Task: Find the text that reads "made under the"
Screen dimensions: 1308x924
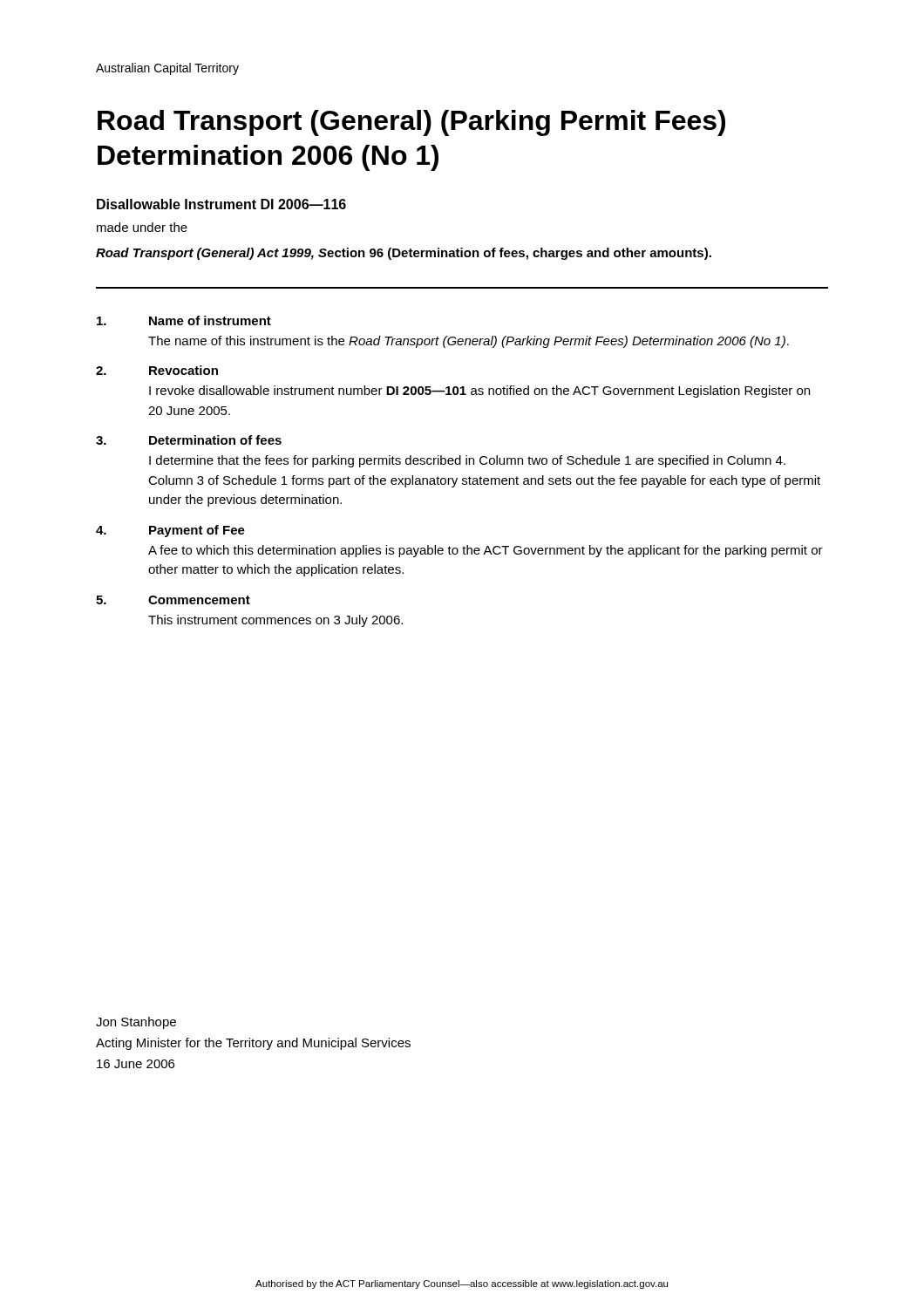Action: point(142,227)
